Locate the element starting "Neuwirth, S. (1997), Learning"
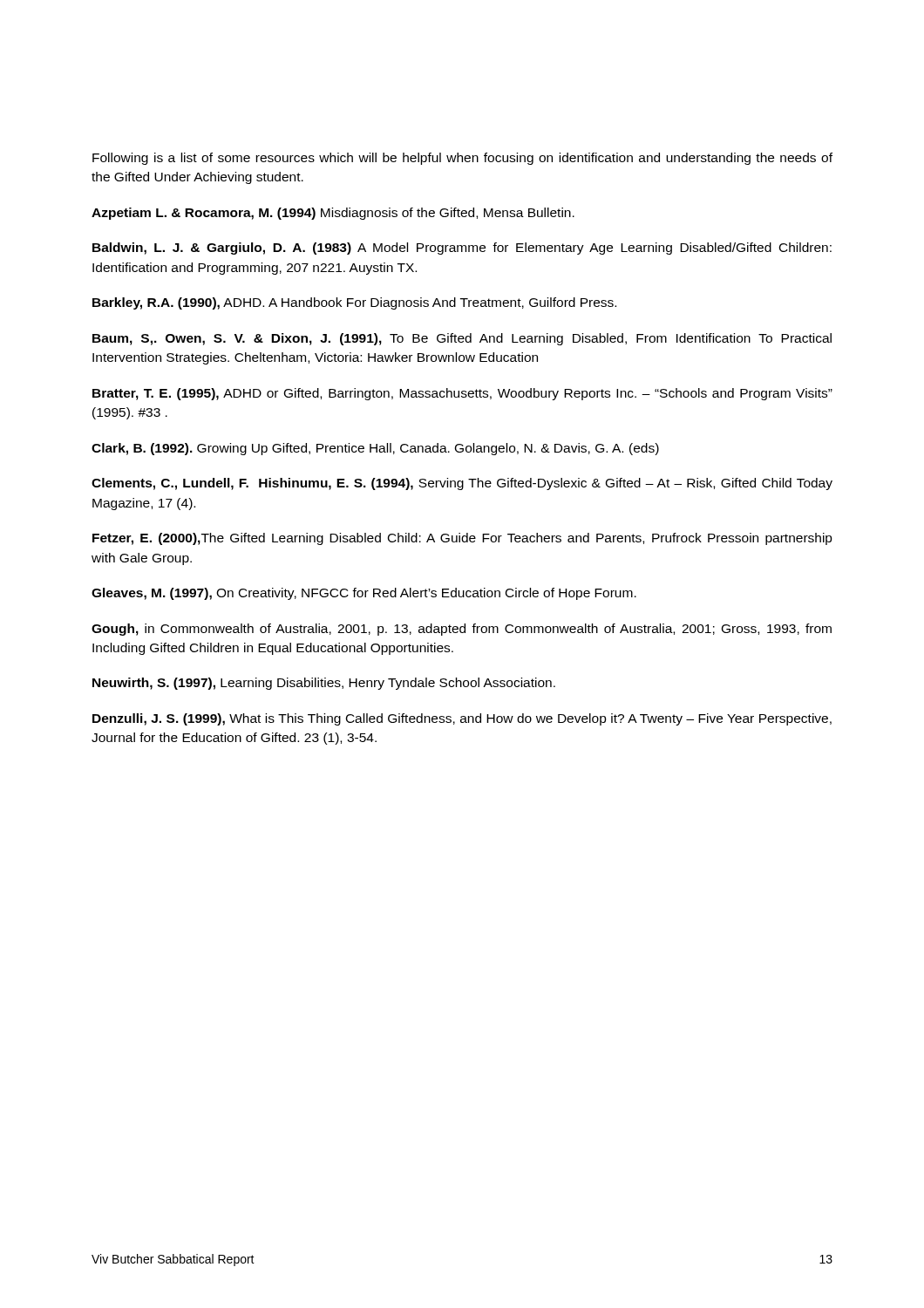The image size is (924, 1308). point(324,683)
